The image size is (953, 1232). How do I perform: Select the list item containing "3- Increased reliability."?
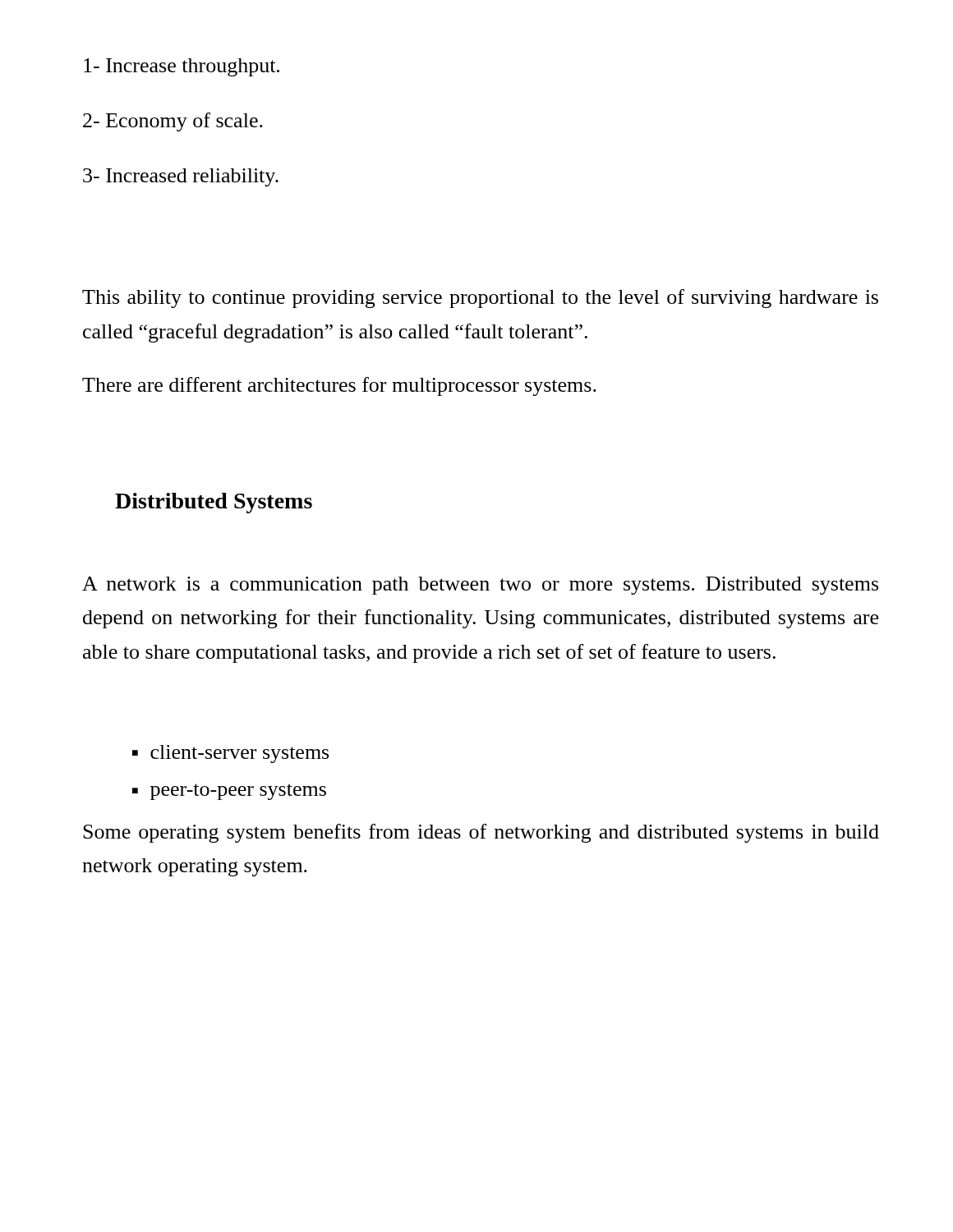(x=181, y=175)
